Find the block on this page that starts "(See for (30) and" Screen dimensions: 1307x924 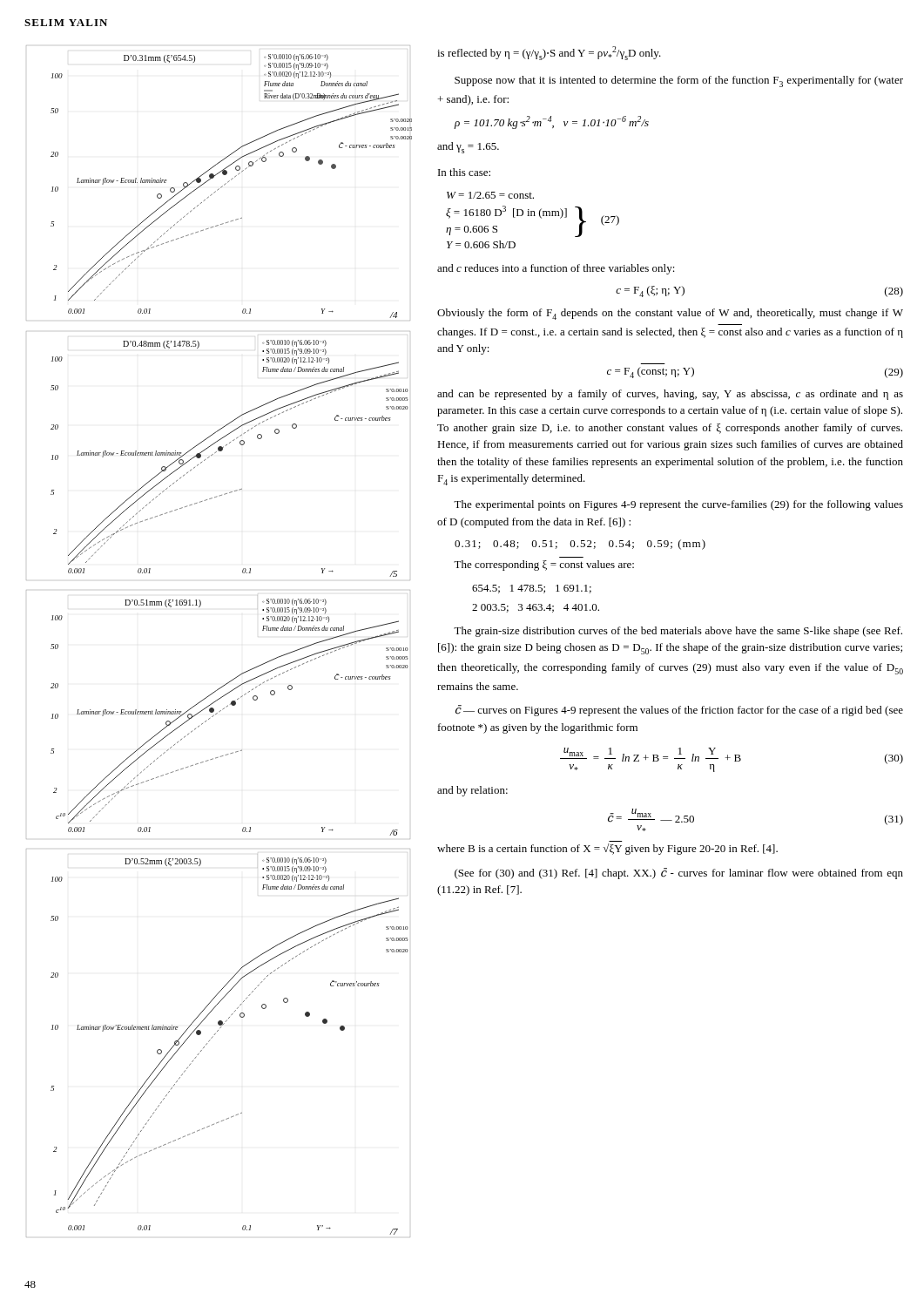tap(670, 881)
